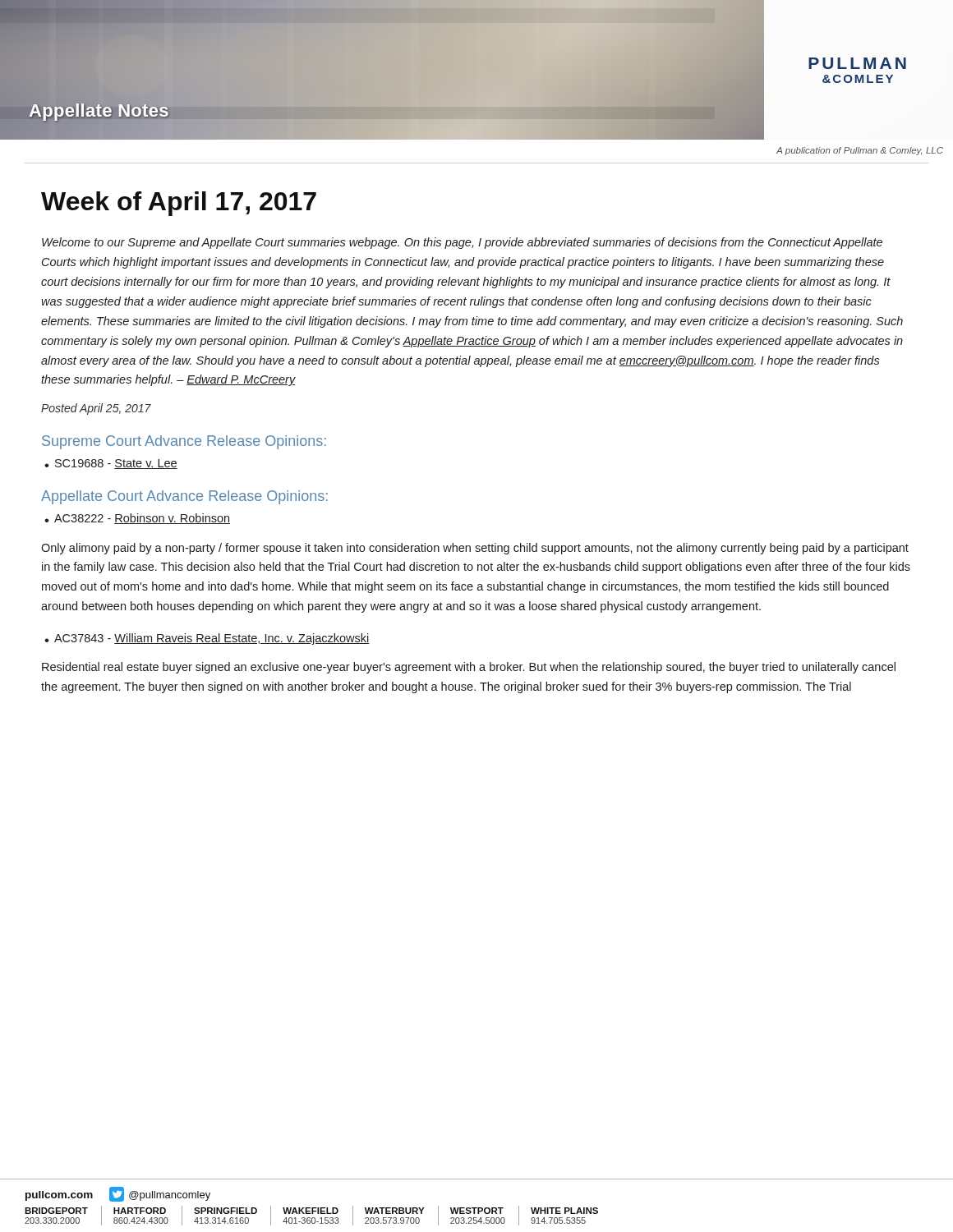Find the text block containing "Only alimony paid by a non-party"
This screenshot has height=1232, width=953.
click(x=476, y=577)
